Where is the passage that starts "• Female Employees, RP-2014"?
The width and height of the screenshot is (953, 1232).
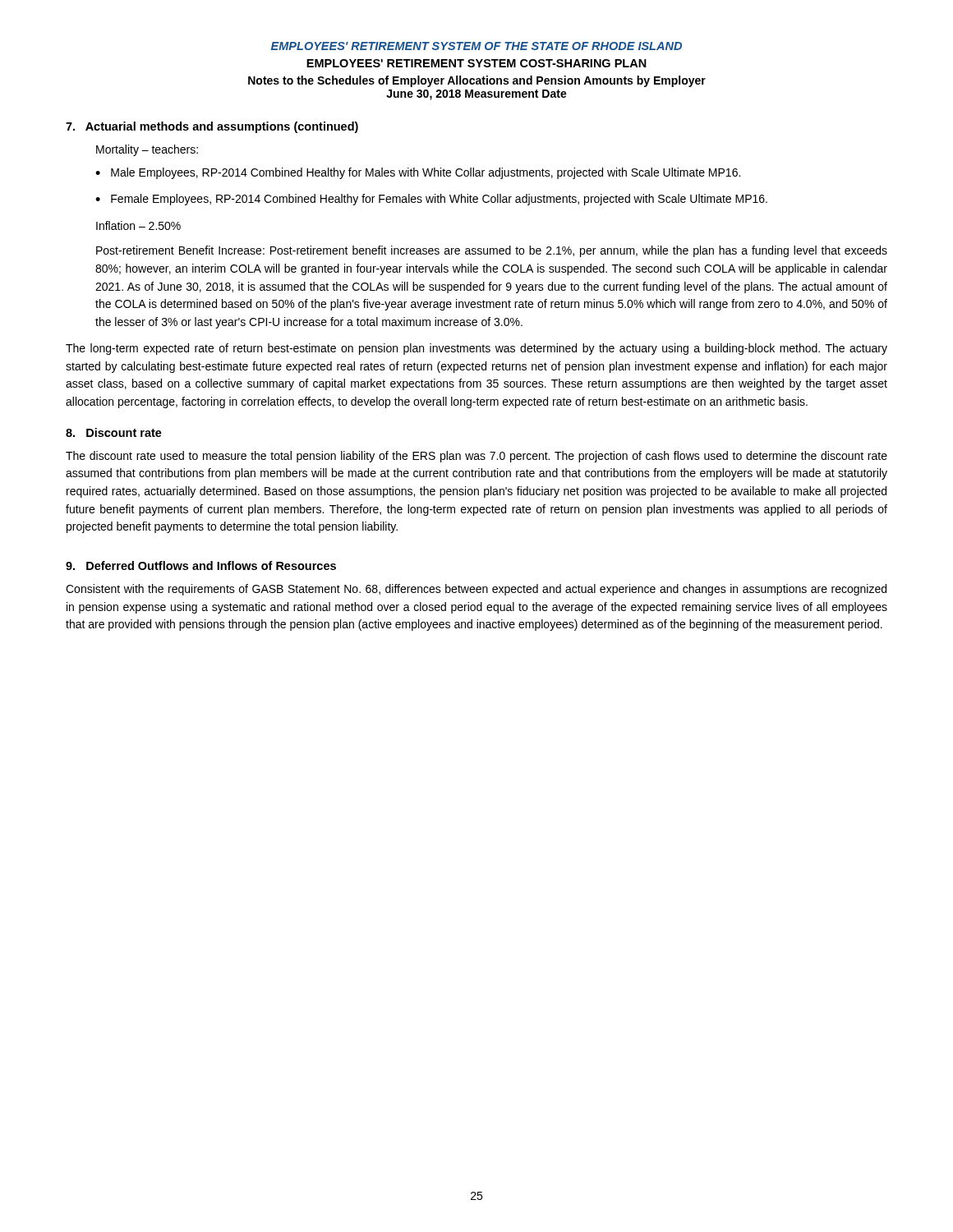[432, 199]
